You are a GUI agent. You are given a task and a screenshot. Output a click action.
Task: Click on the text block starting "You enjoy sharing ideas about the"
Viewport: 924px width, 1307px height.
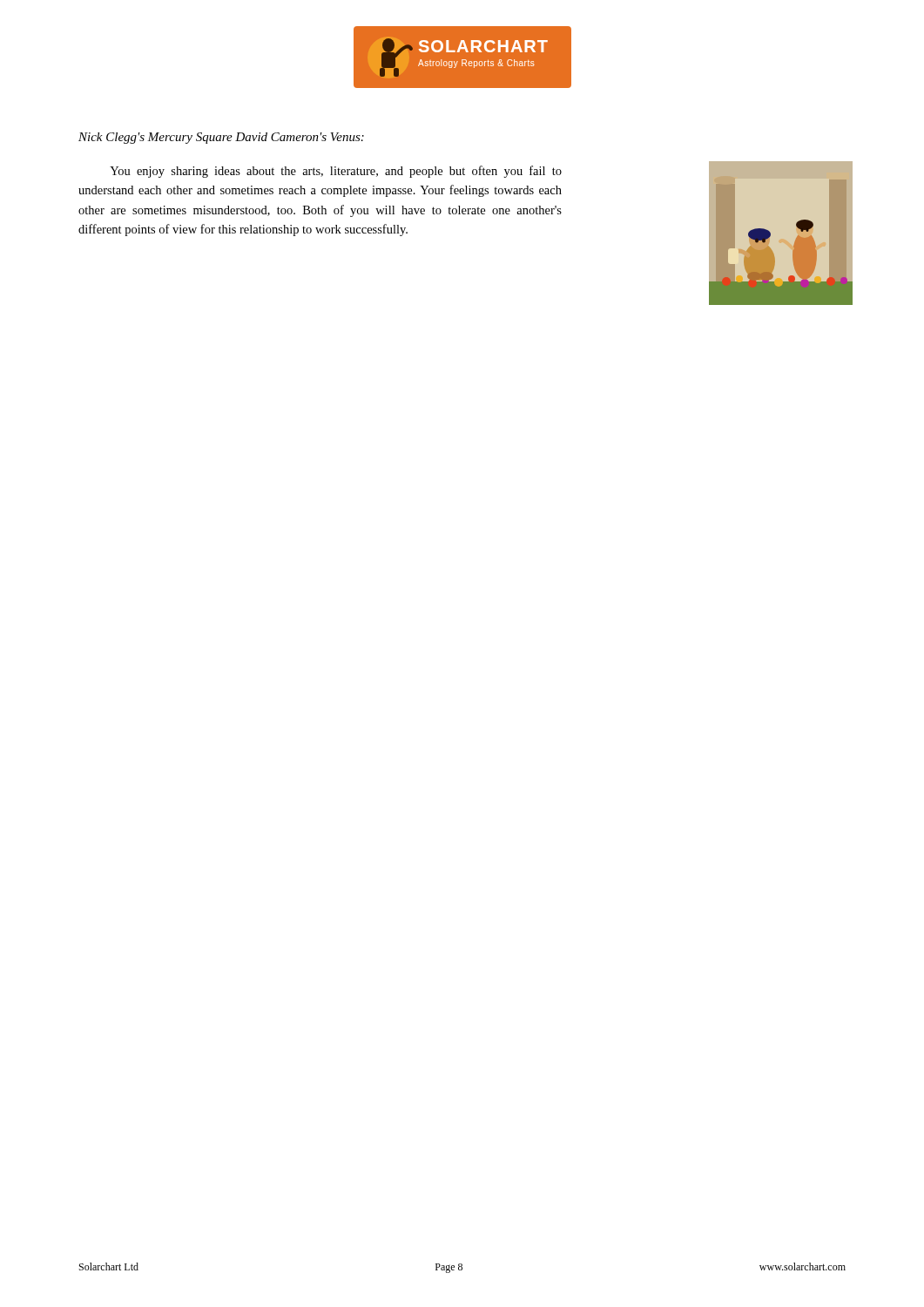320,200
